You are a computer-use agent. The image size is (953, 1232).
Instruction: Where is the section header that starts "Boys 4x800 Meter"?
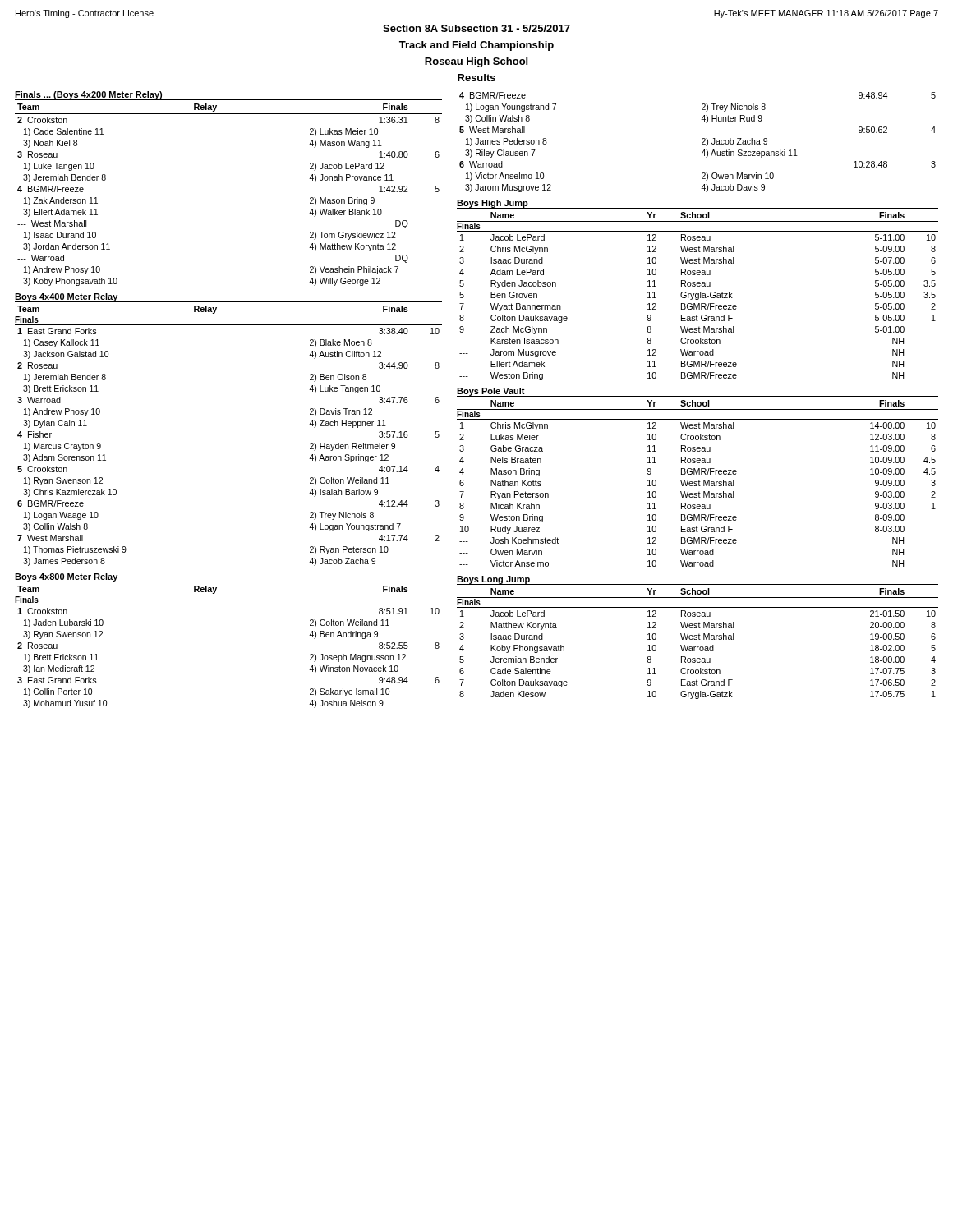[66, 576]
